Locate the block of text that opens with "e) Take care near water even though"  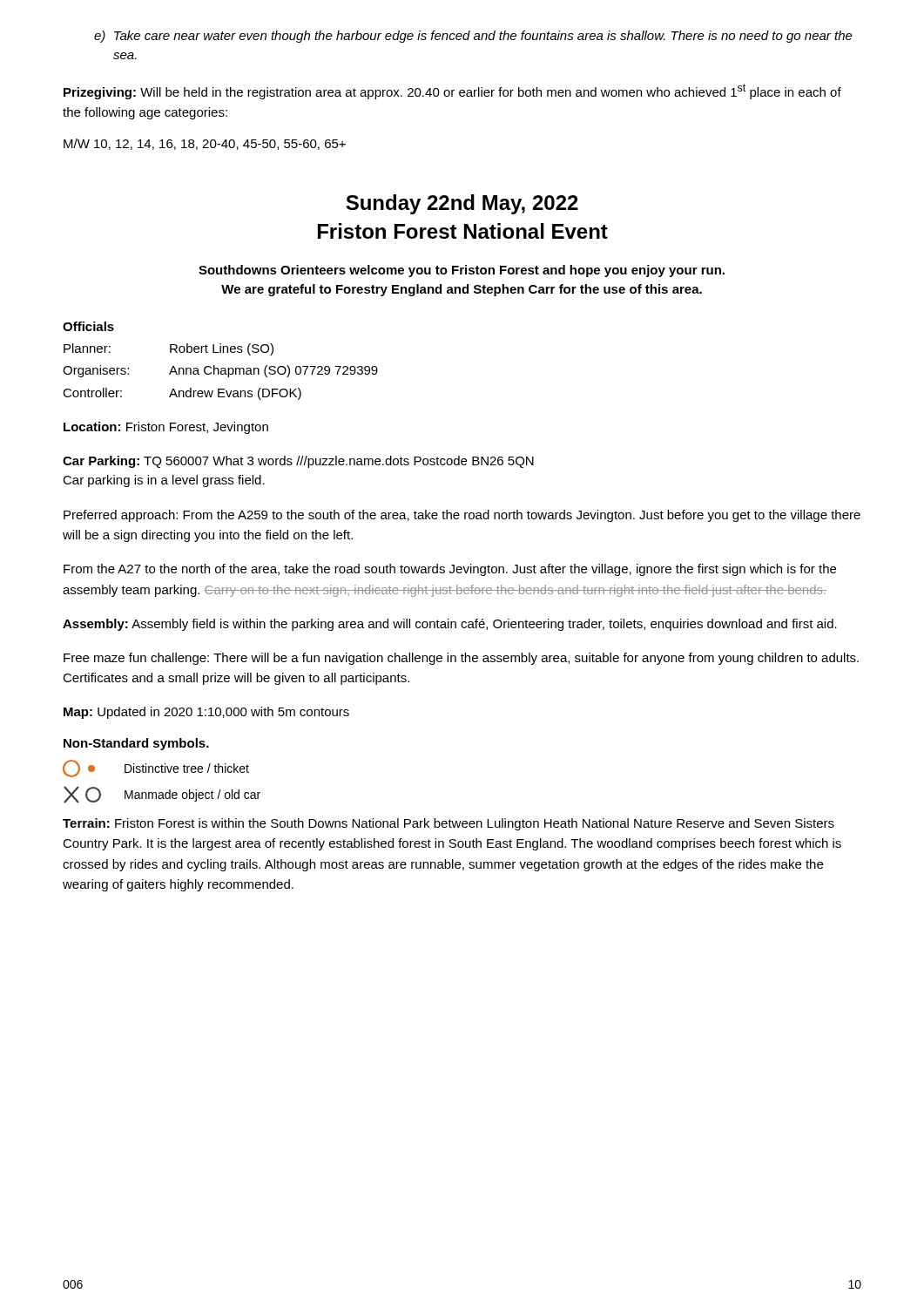click(473, 45)
